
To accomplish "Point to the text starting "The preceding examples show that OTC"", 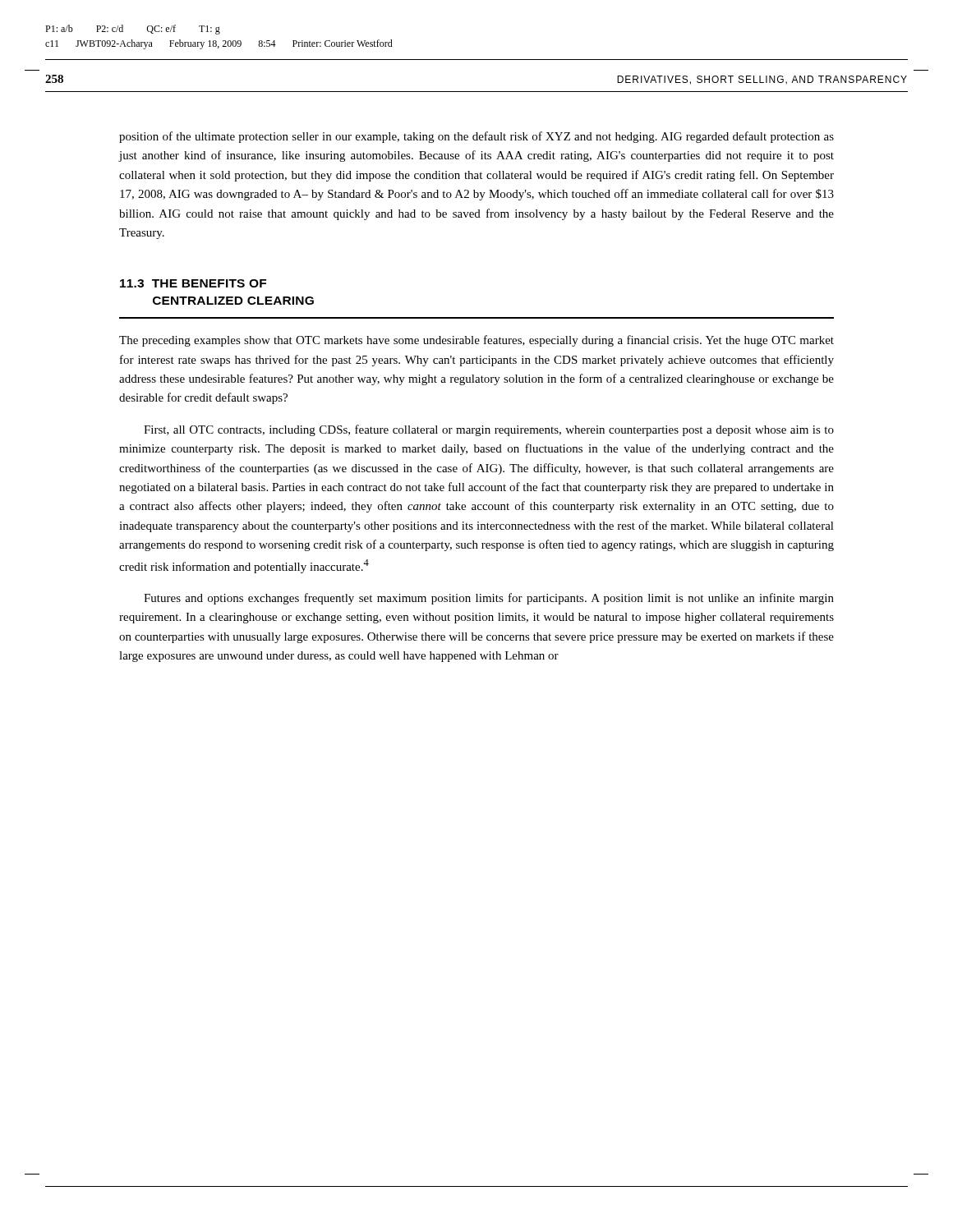I will [476, 370].
